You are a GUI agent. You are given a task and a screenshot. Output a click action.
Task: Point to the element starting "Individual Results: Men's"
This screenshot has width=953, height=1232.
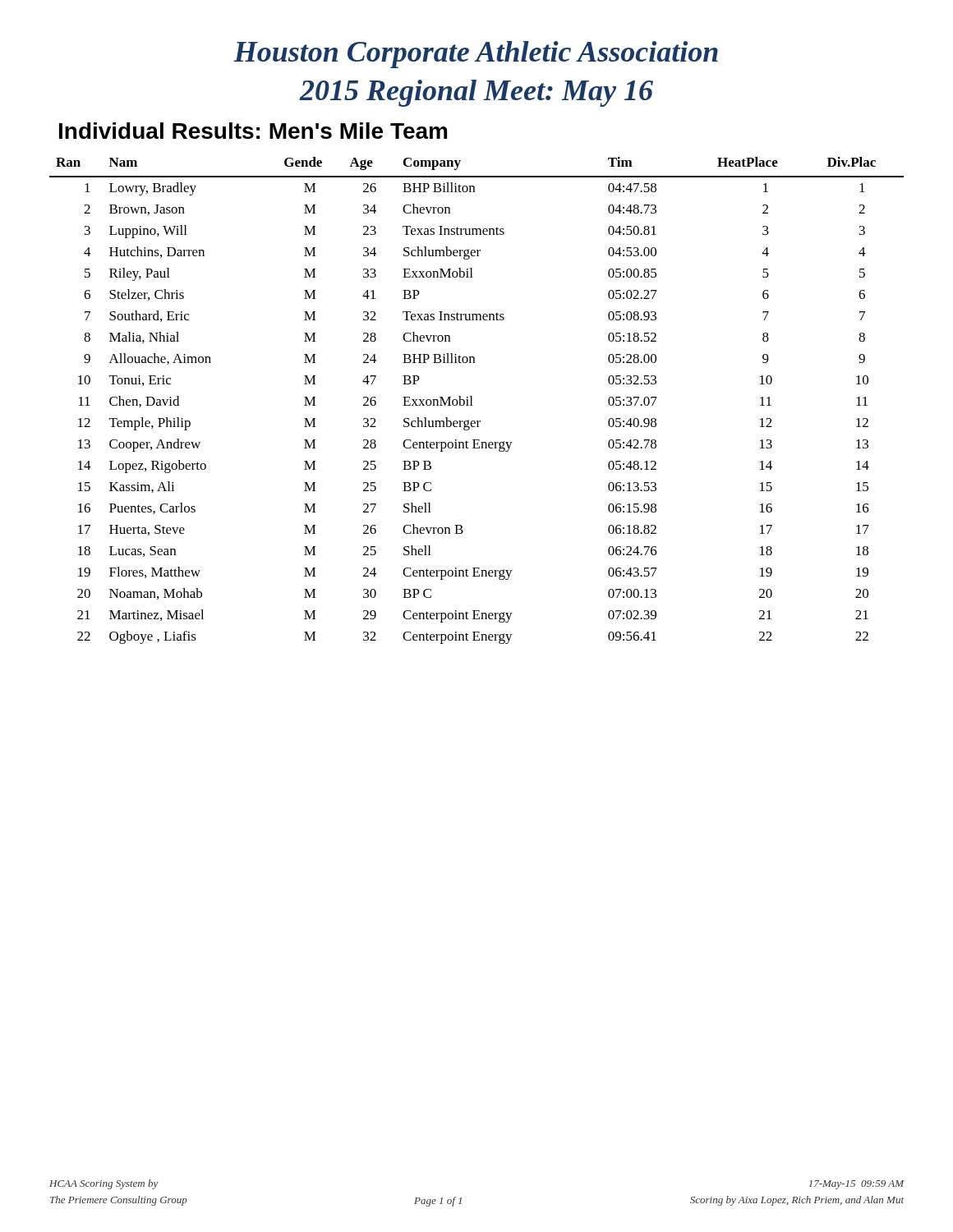coord(253,131)
